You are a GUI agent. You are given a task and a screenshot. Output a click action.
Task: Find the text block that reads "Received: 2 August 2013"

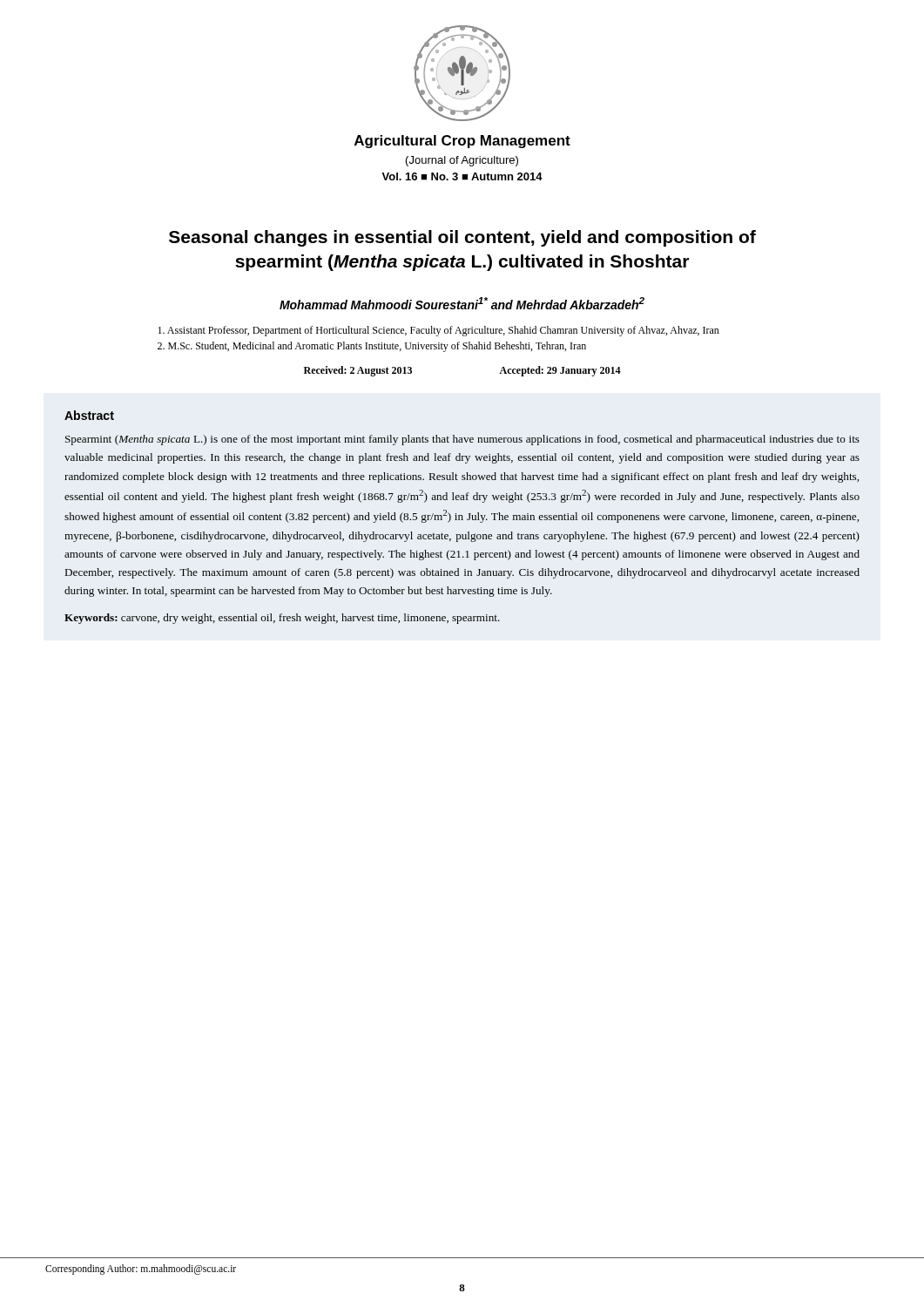(360, 371)
